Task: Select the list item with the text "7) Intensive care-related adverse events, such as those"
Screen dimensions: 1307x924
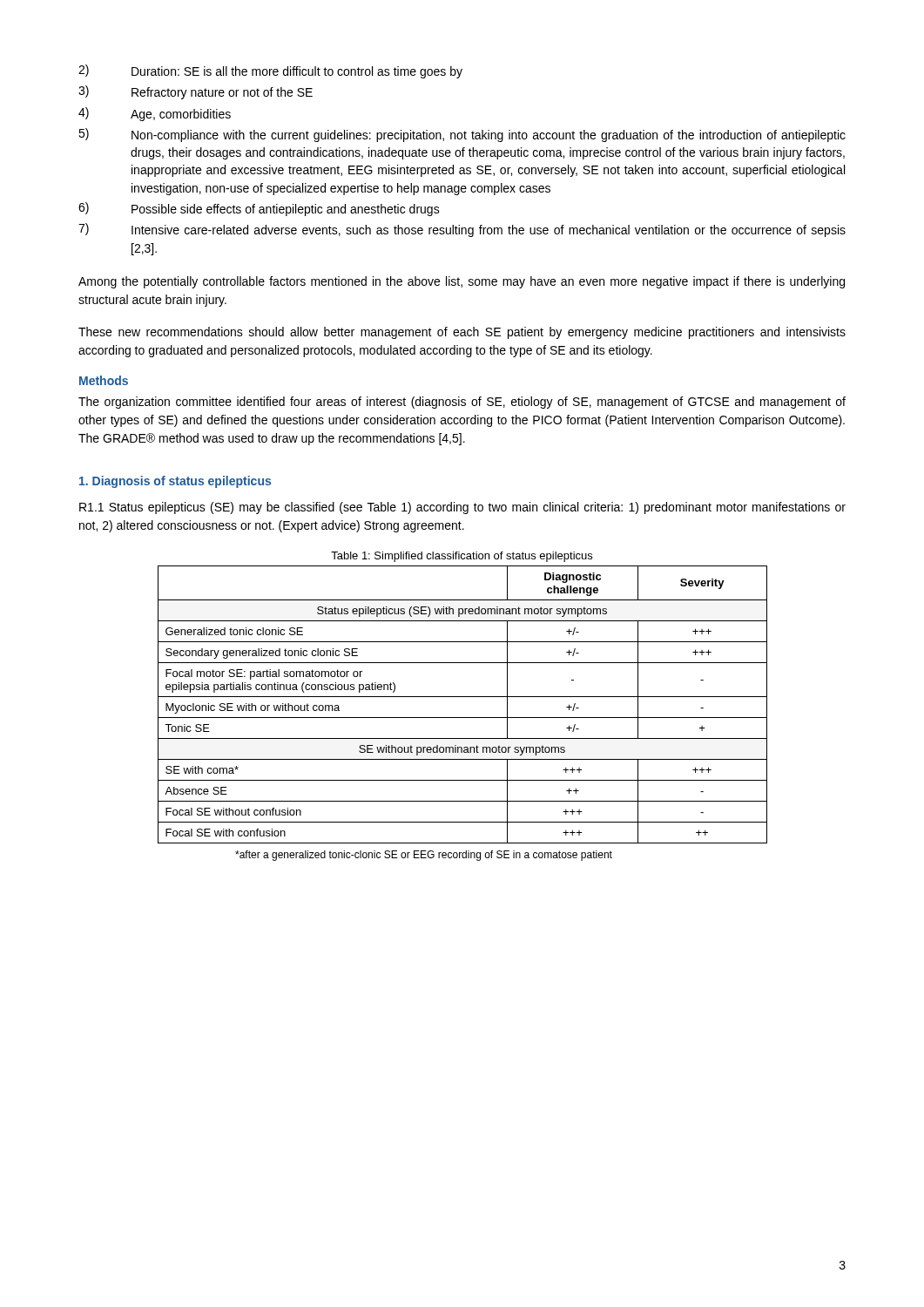Action: pos(462,239)
